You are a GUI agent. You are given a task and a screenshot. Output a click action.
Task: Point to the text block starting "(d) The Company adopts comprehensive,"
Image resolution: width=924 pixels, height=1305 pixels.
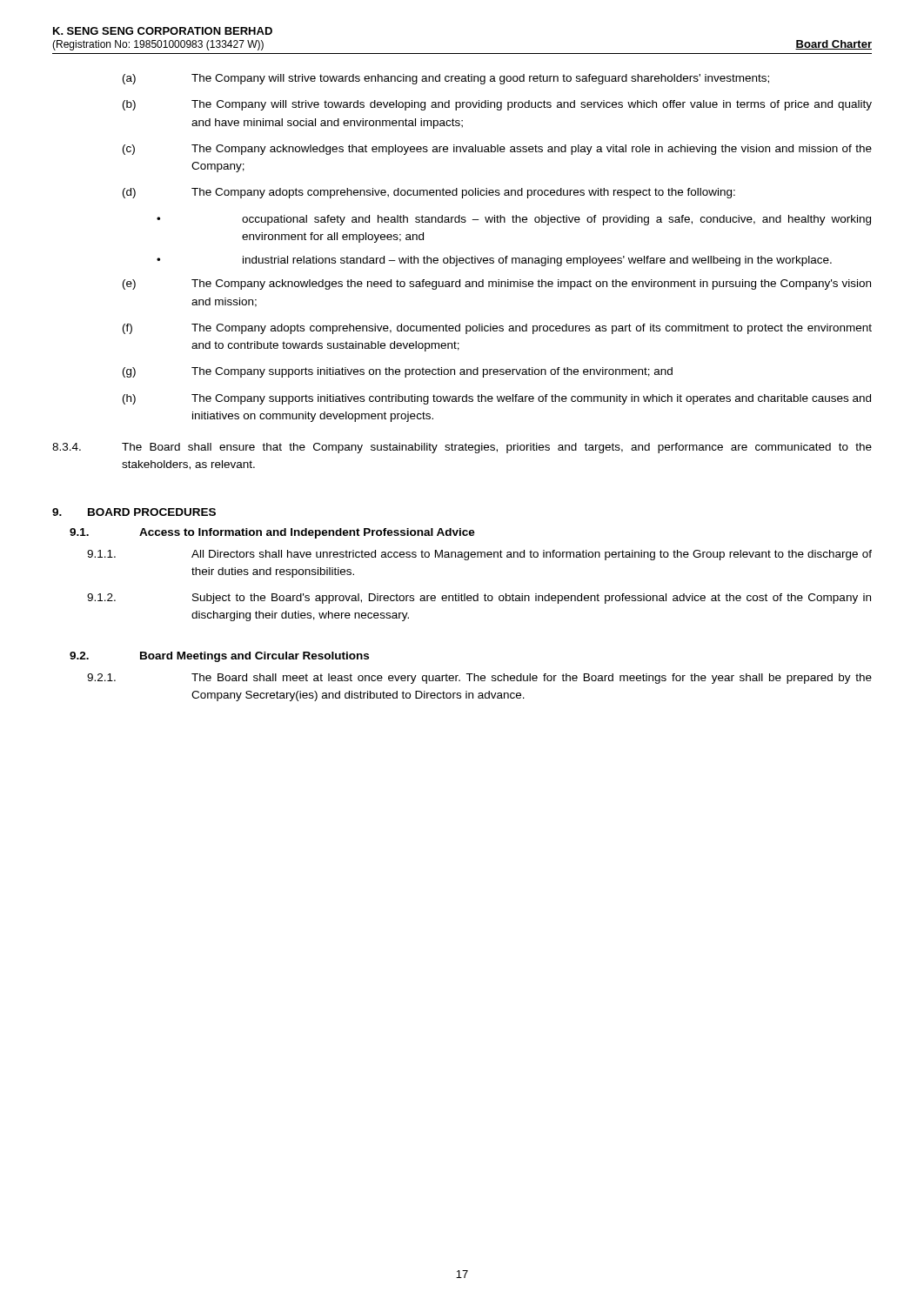pos(462,193)
